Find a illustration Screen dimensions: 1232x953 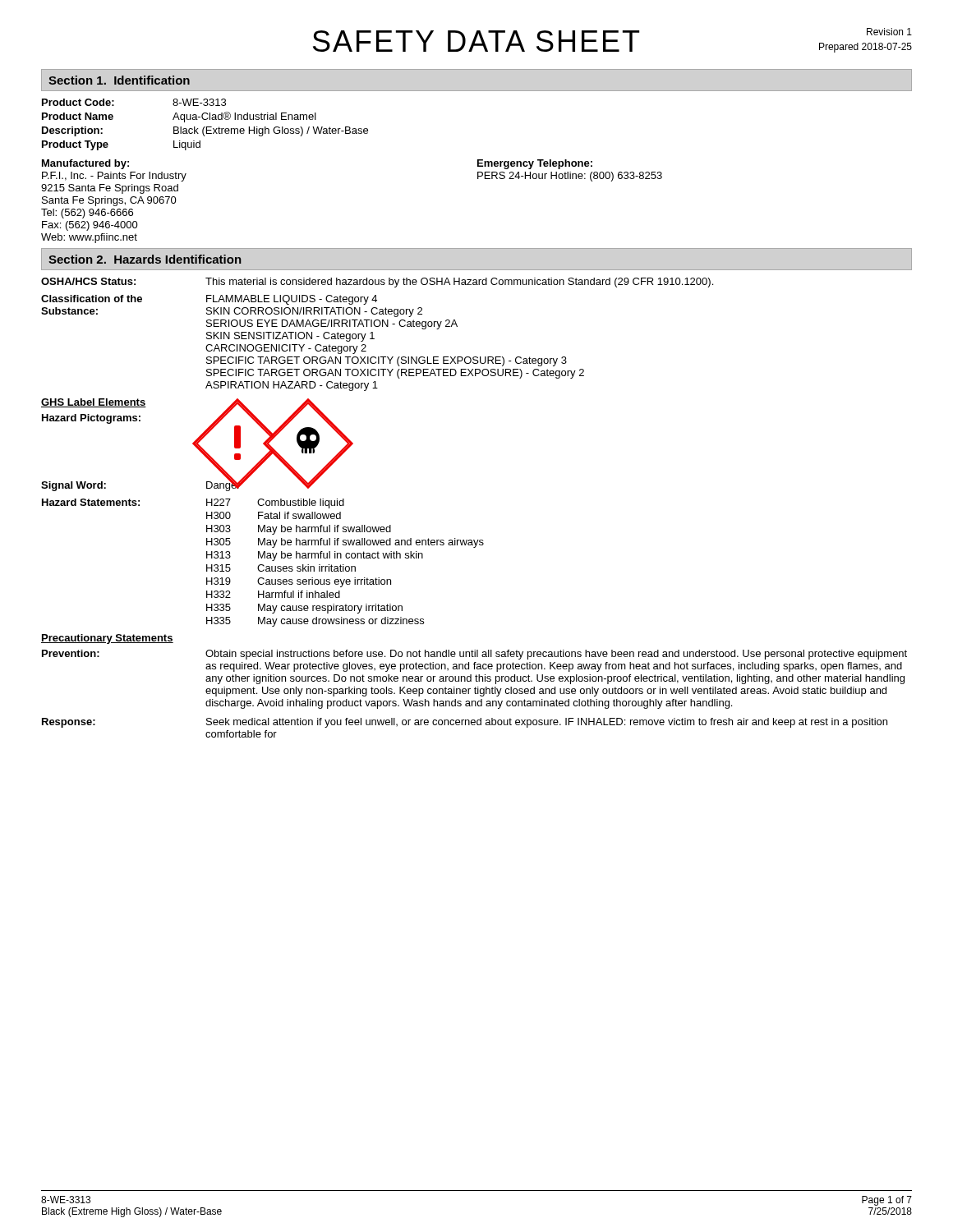point(273,444)
